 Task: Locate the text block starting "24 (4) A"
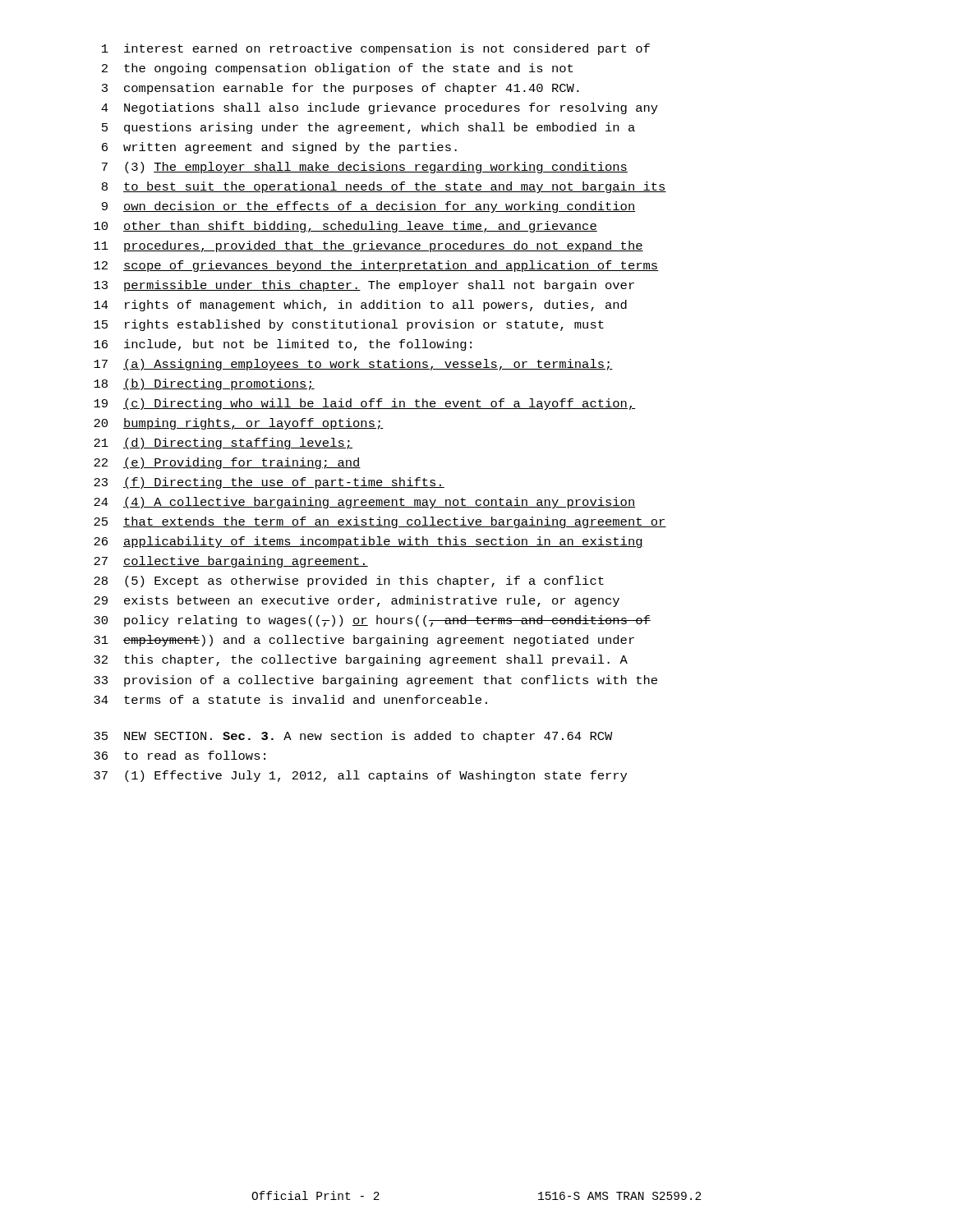click(483, 533)
